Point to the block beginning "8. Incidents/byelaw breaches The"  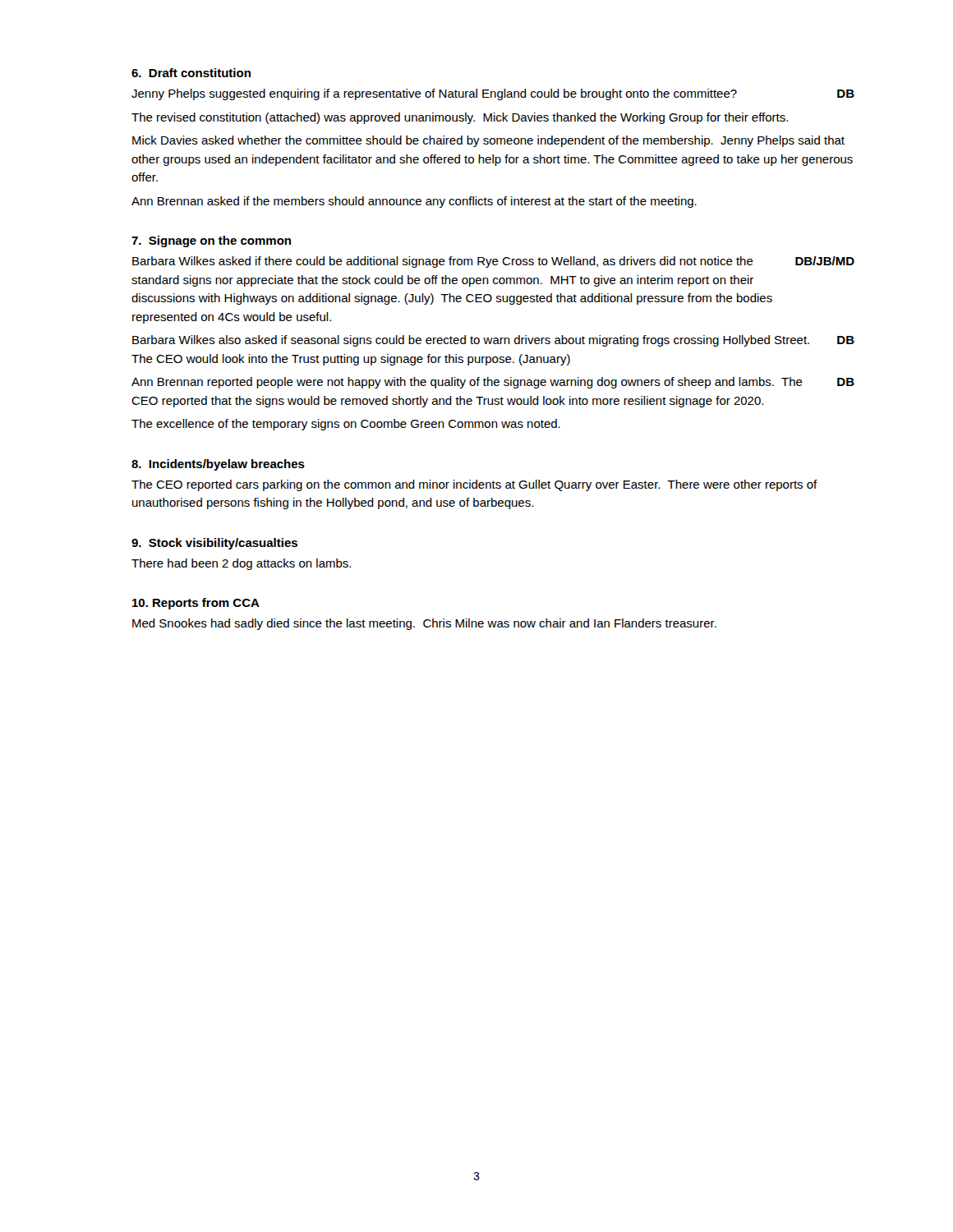[x=493, y=484]
